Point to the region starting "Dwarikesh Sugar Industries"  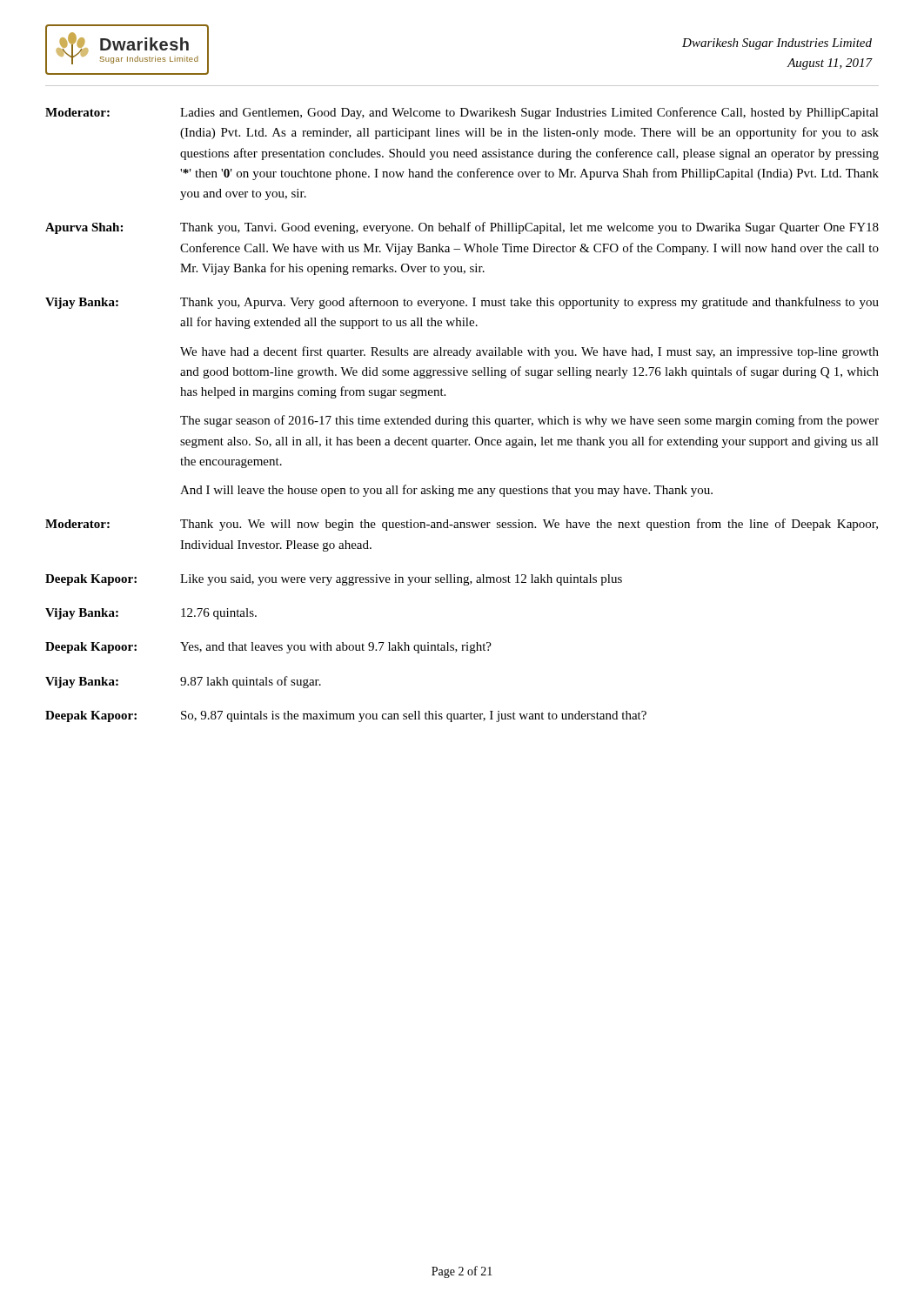point(777,53)
